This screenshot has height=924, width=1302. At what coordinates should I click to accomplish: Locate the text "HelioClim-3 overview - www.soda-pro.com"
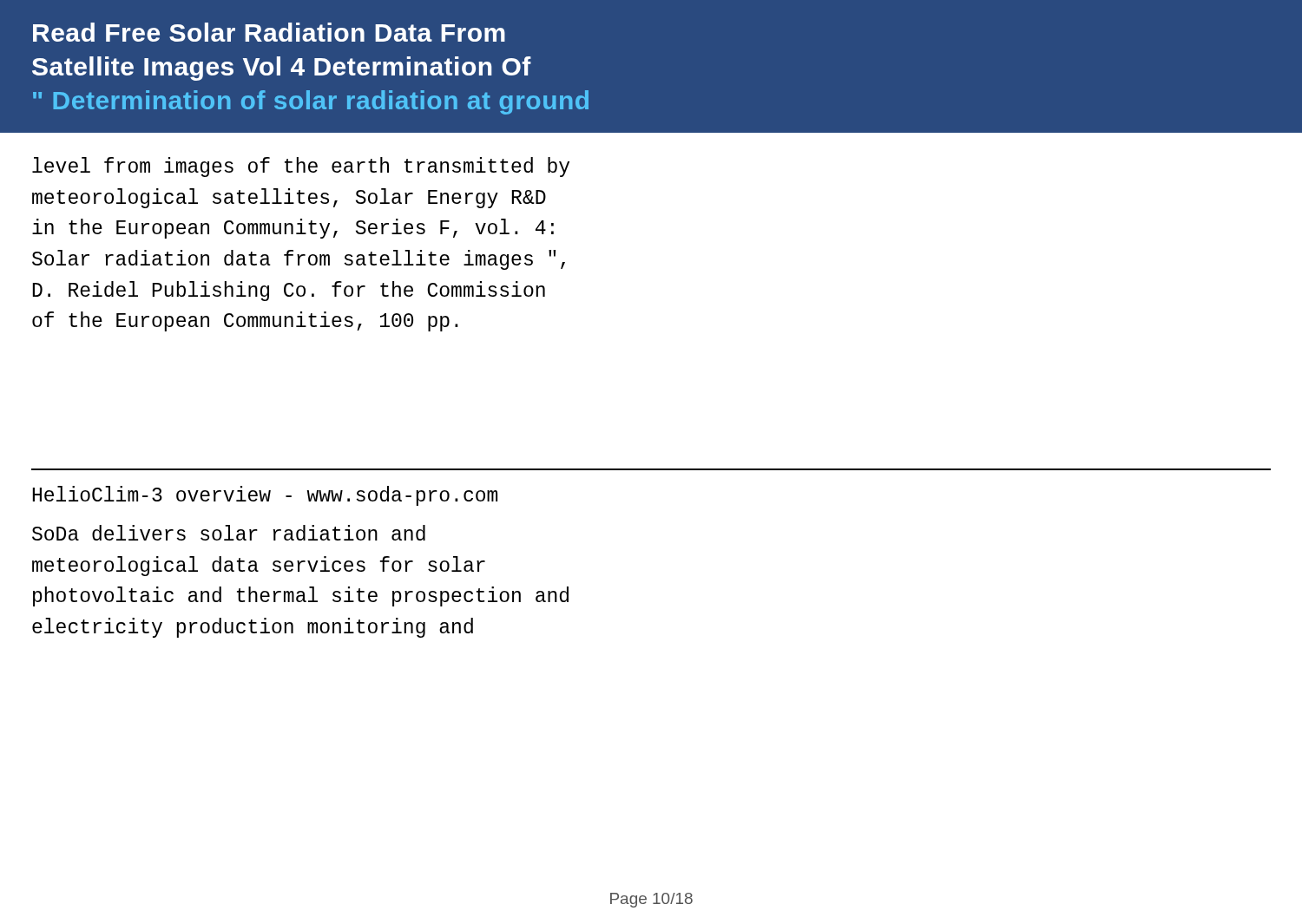click(265, 496)
